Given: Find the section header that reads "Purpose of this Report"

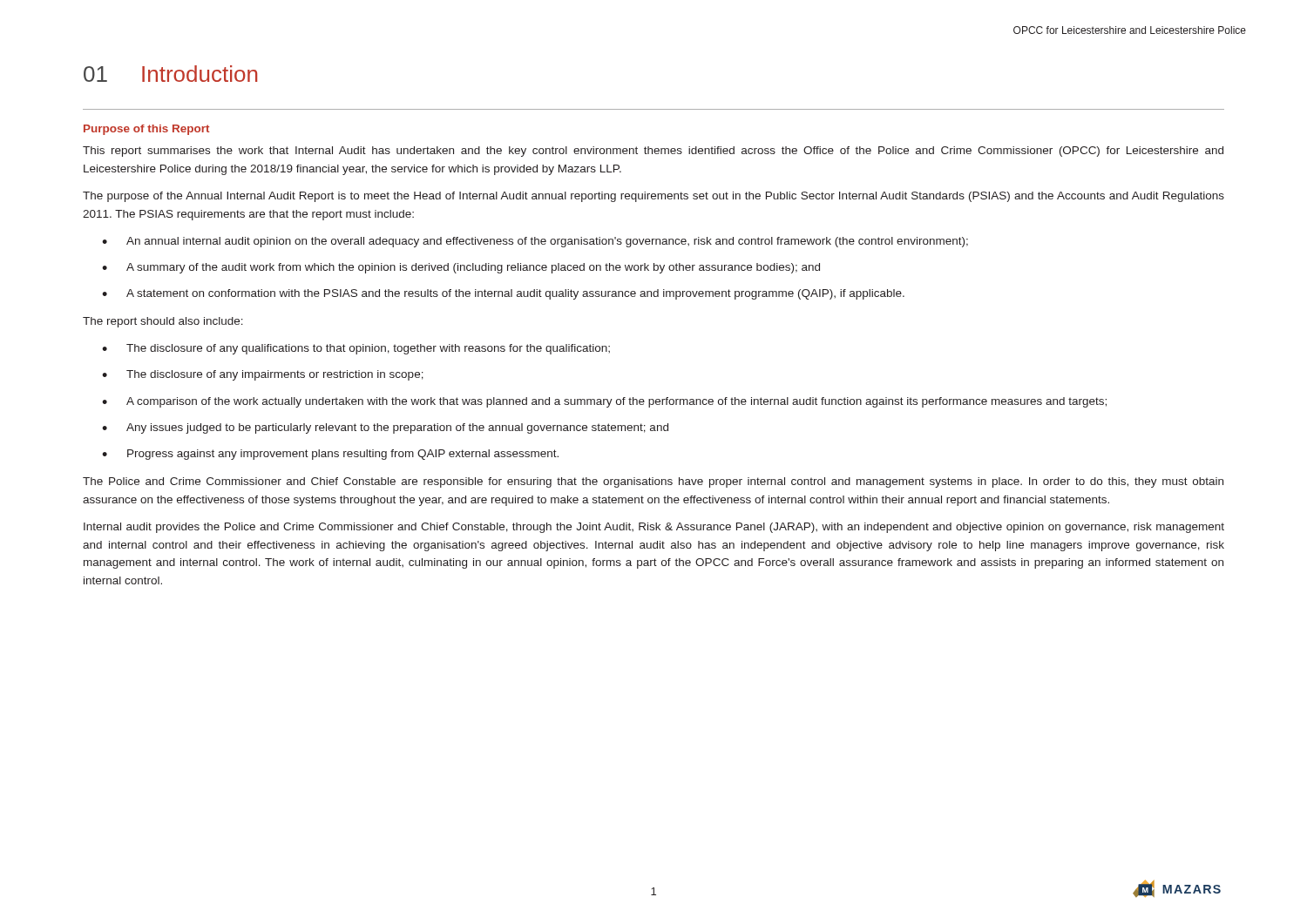Looking at the screenshot, I should pyautogui.click(x=146, y=128).
